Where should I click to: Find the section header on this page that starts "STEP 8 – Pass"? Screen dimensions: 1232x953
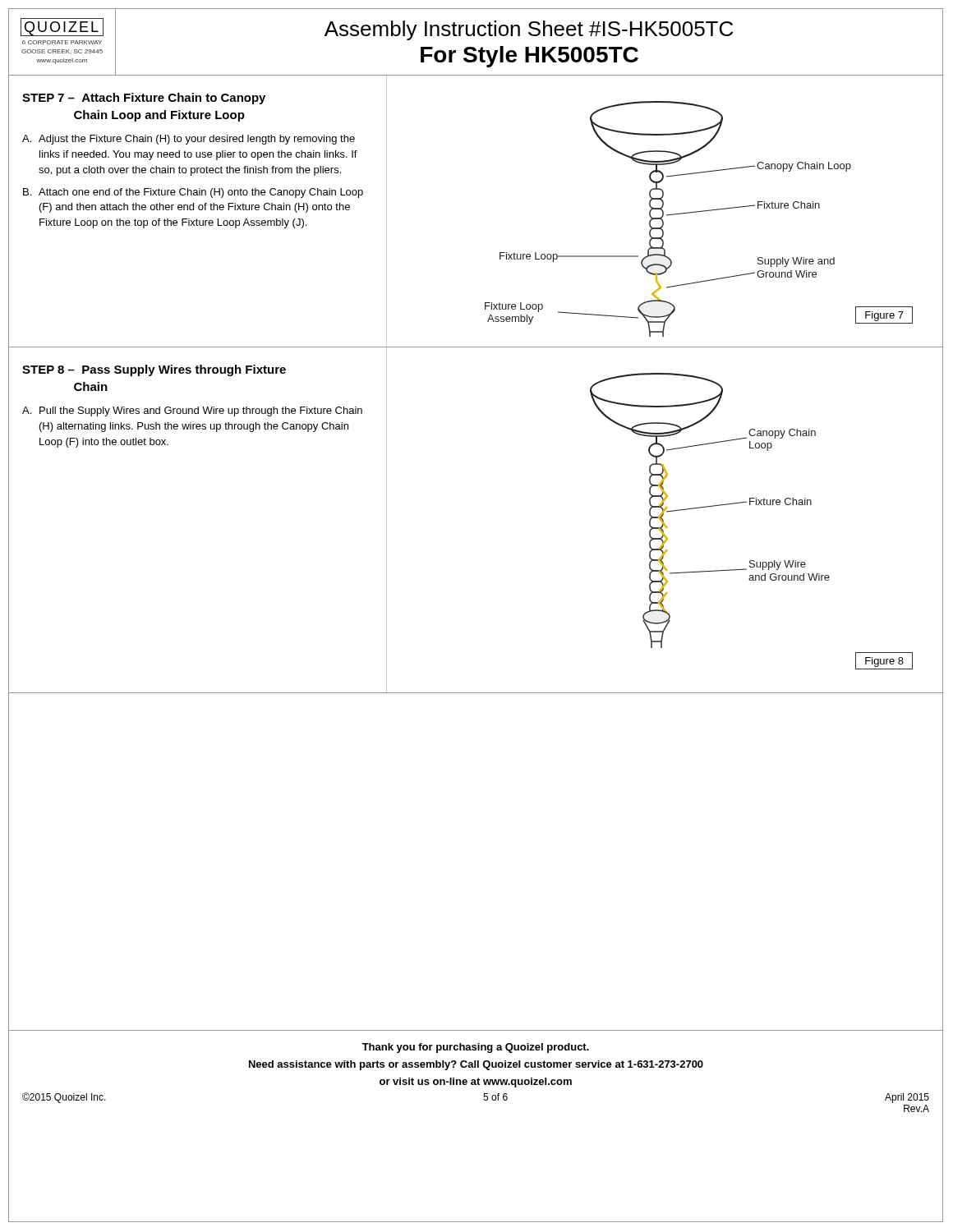click(154, 378)
